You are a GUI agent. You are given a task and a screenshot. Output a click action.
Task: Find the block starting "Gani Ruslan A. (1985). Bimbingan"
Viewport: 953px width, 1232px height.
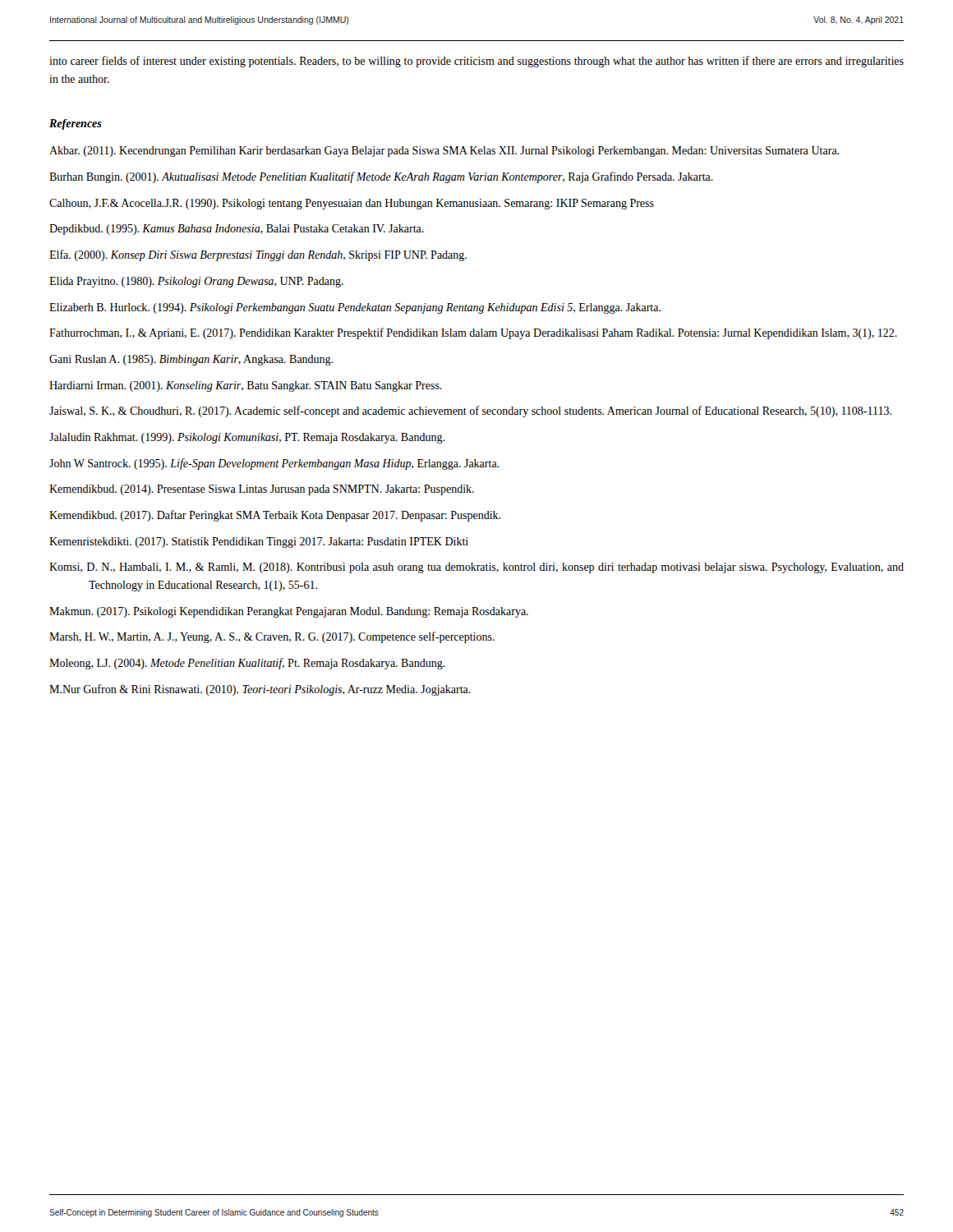pos(191,359)
